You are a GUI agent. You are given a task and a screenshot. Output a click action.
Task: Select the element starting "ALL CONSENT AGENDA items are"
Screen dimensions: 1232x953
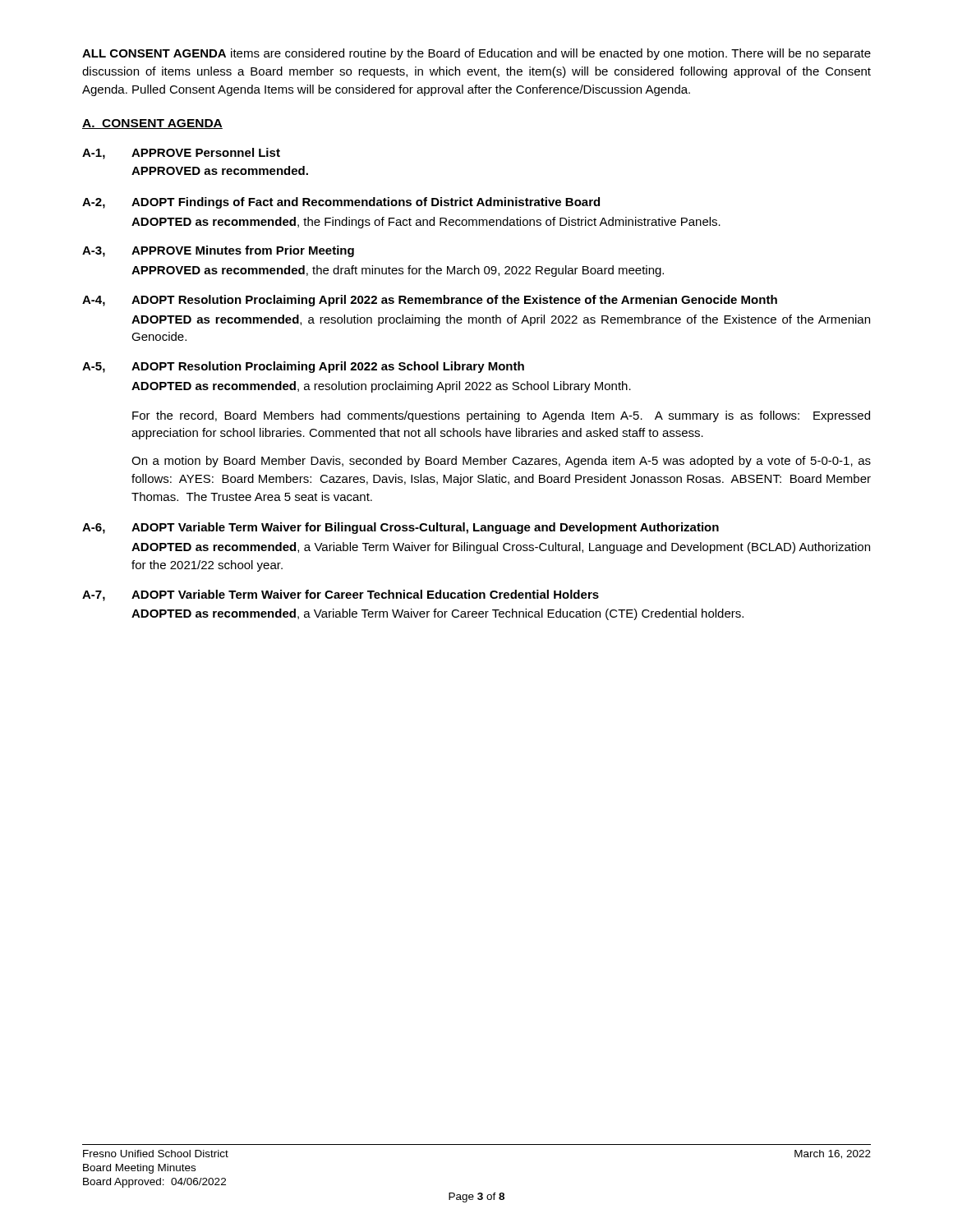coord(476,71)
